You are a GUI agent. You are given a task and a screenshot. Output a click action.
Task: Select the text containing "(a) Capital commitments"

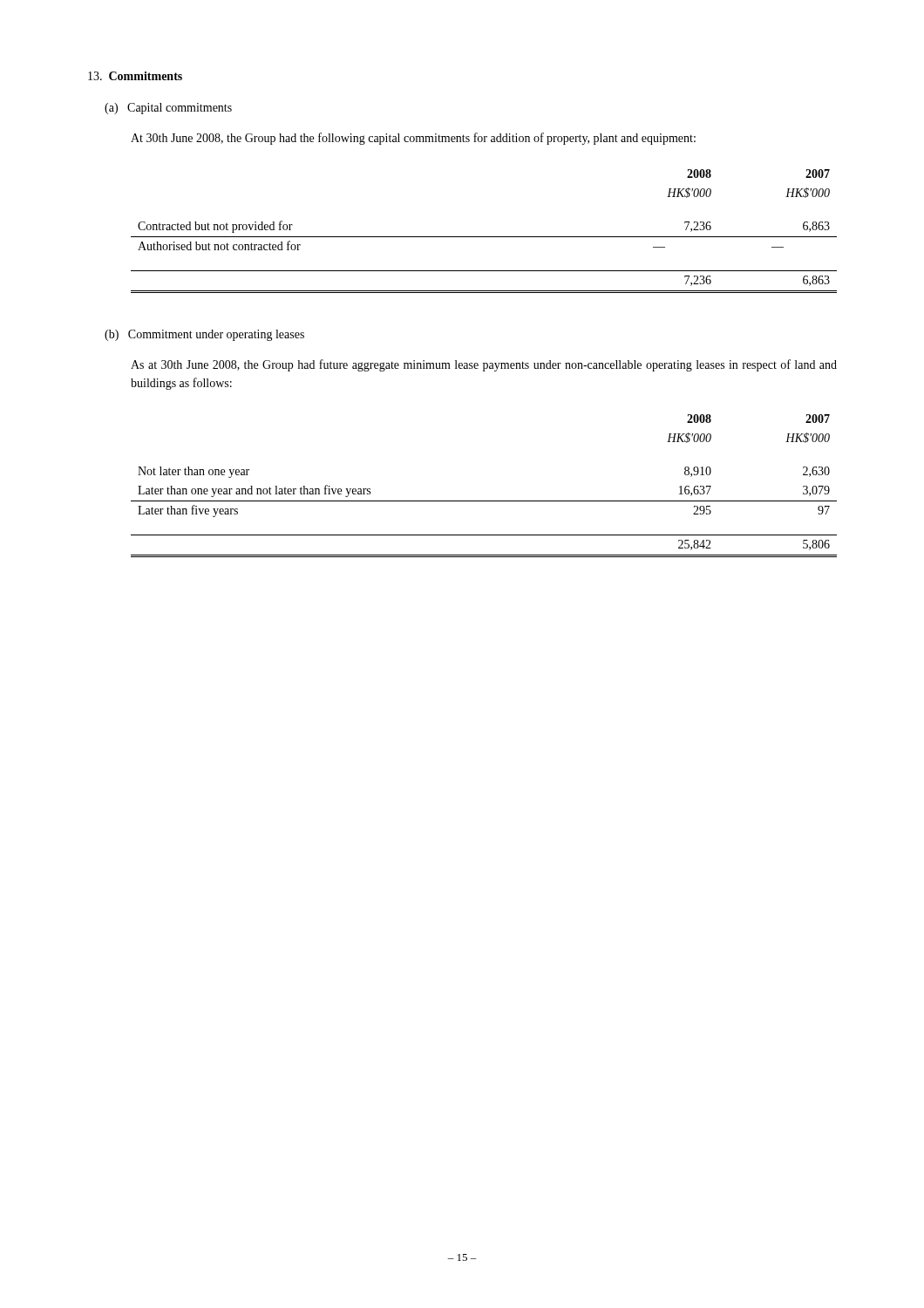tap(168, 108)
